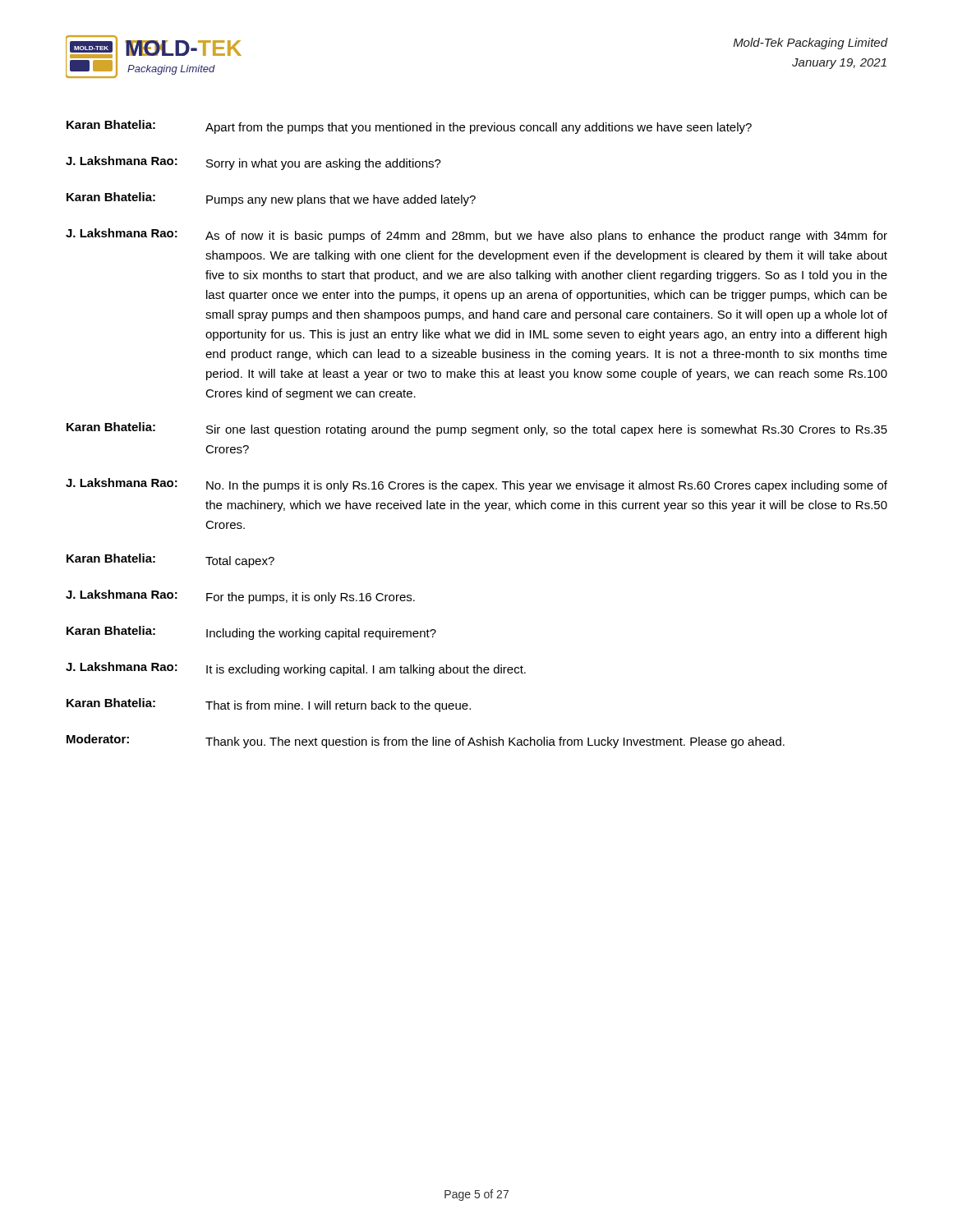Find the block on this page that starts "Moderator: Thank you. The next question is"
This screenshot has width=953, height=1232.
click(x=476, y=742)
